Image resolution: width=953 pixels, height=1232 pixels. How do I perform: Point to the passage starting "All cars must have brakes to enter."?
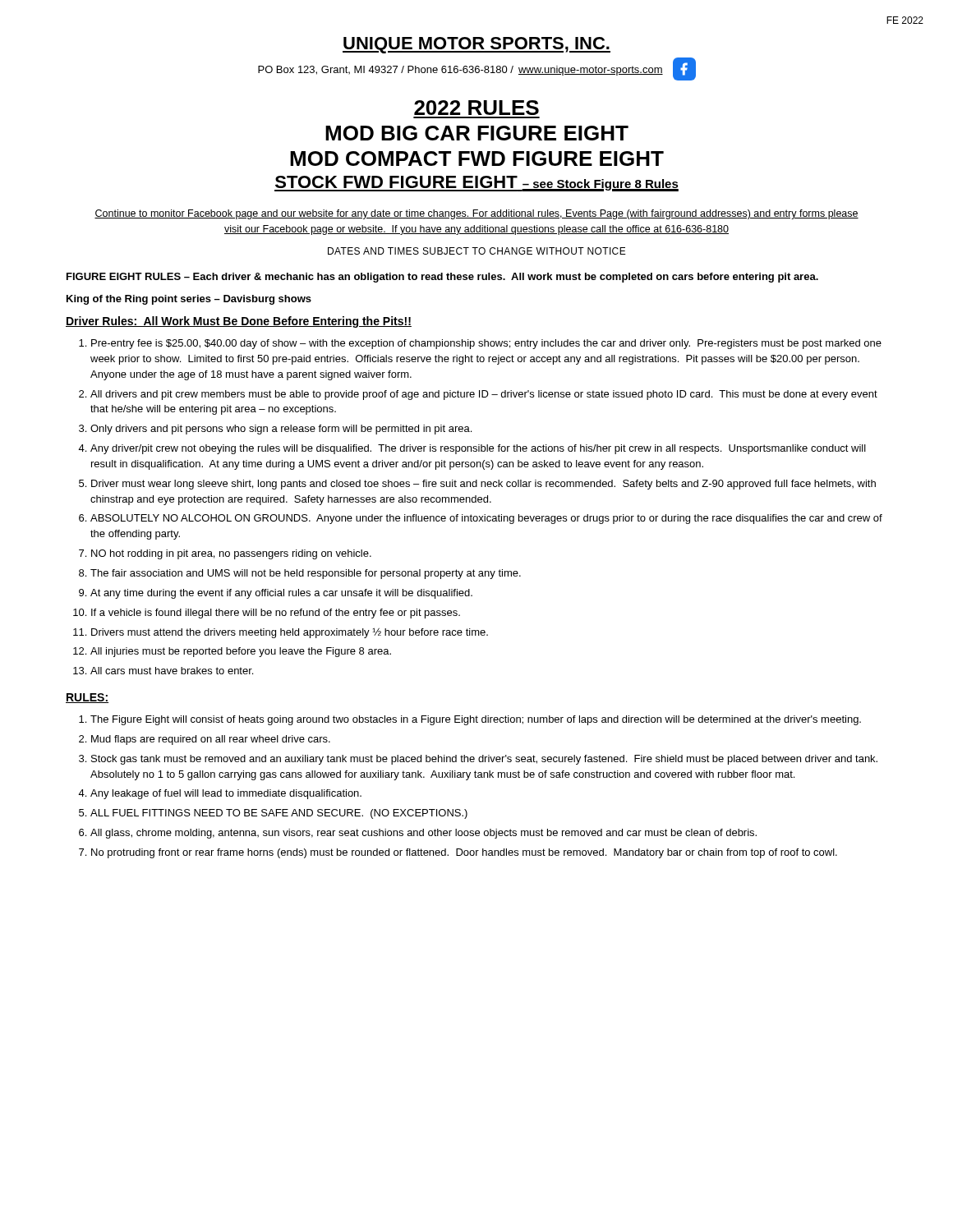coord(172,671)
